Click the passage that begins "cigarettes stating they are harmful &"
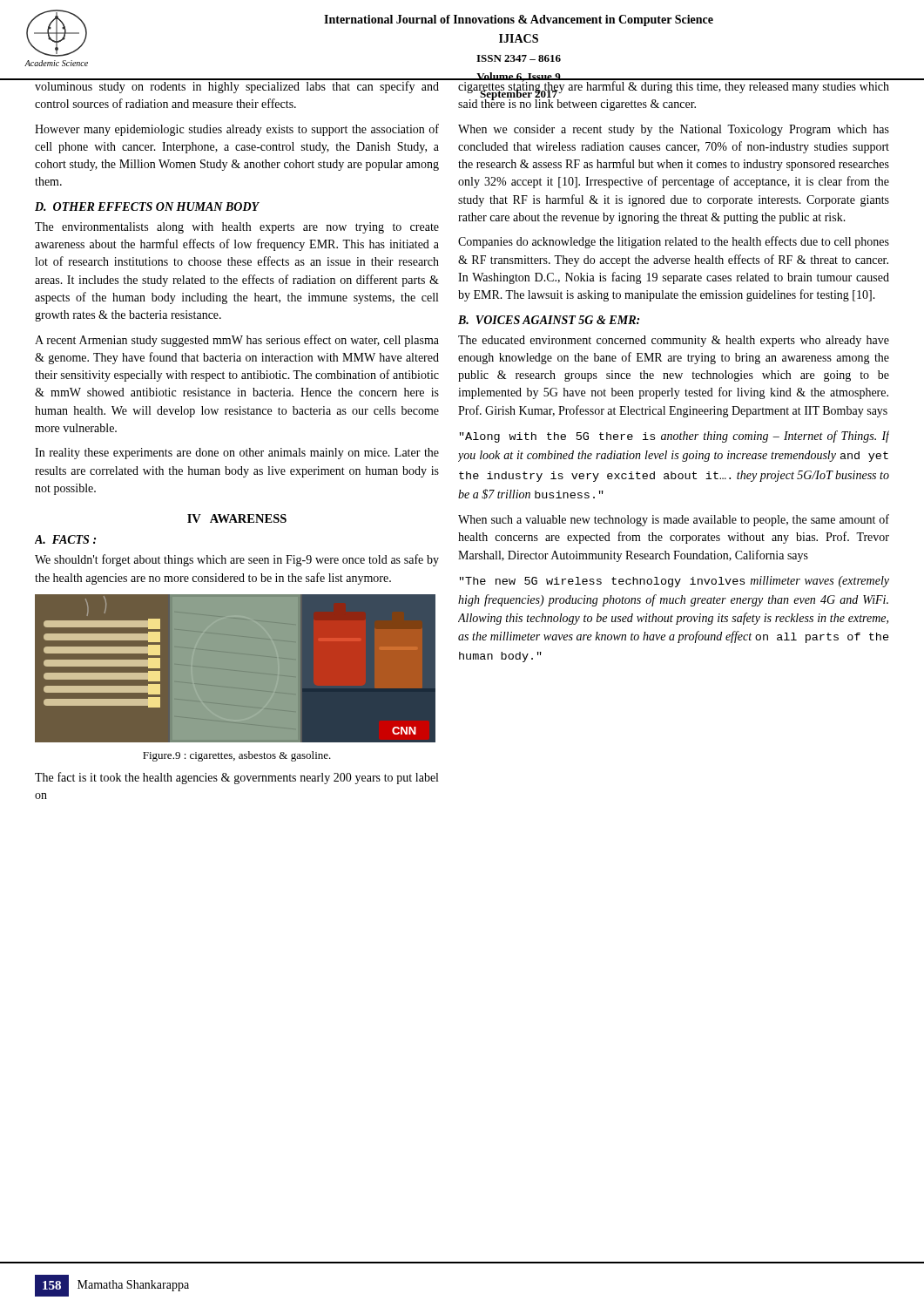This screenshot has height=1307, width=924. (674, 96)
